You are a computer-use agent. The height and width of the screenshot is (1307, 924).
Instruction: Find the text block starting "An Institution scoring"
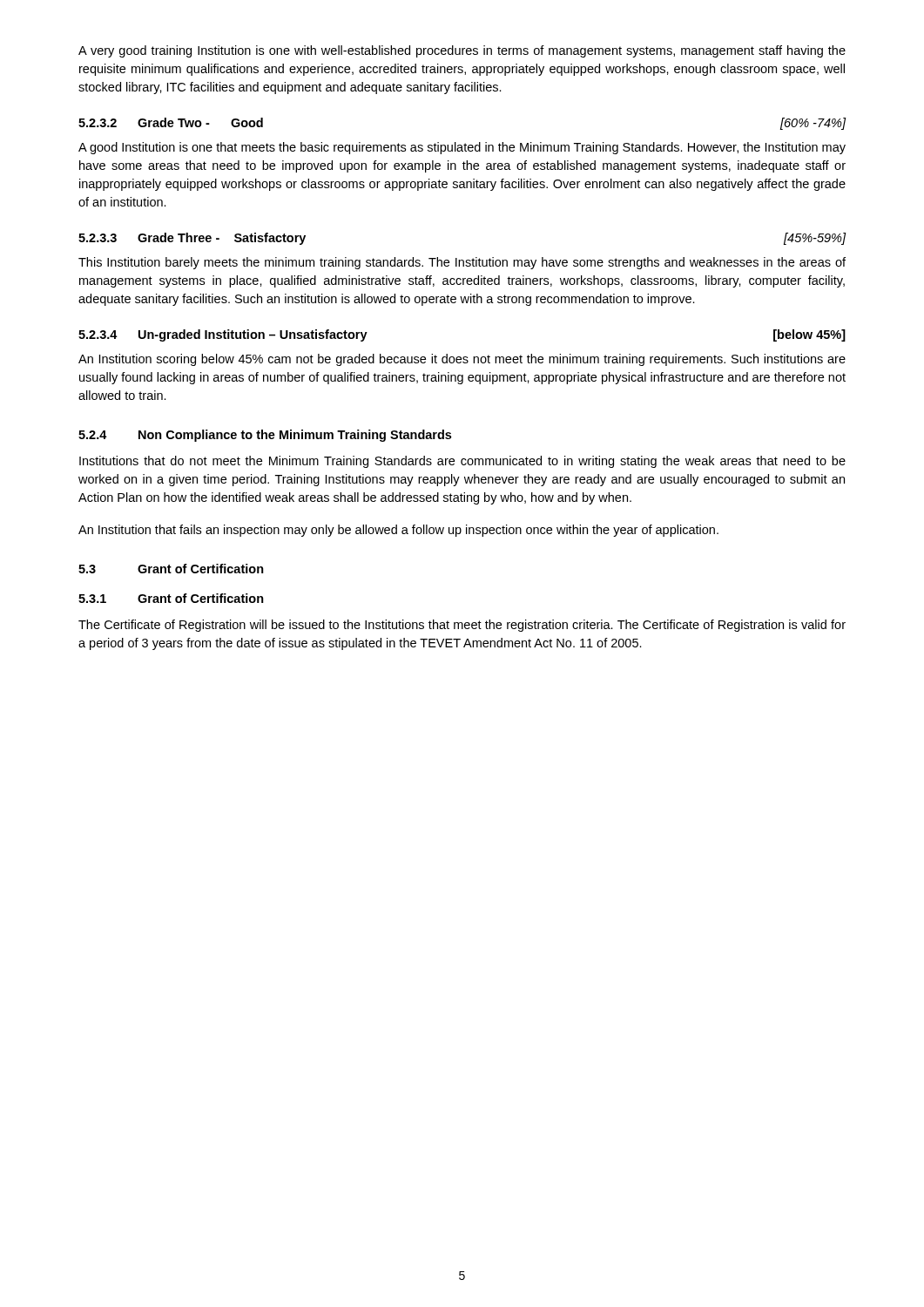462,378
